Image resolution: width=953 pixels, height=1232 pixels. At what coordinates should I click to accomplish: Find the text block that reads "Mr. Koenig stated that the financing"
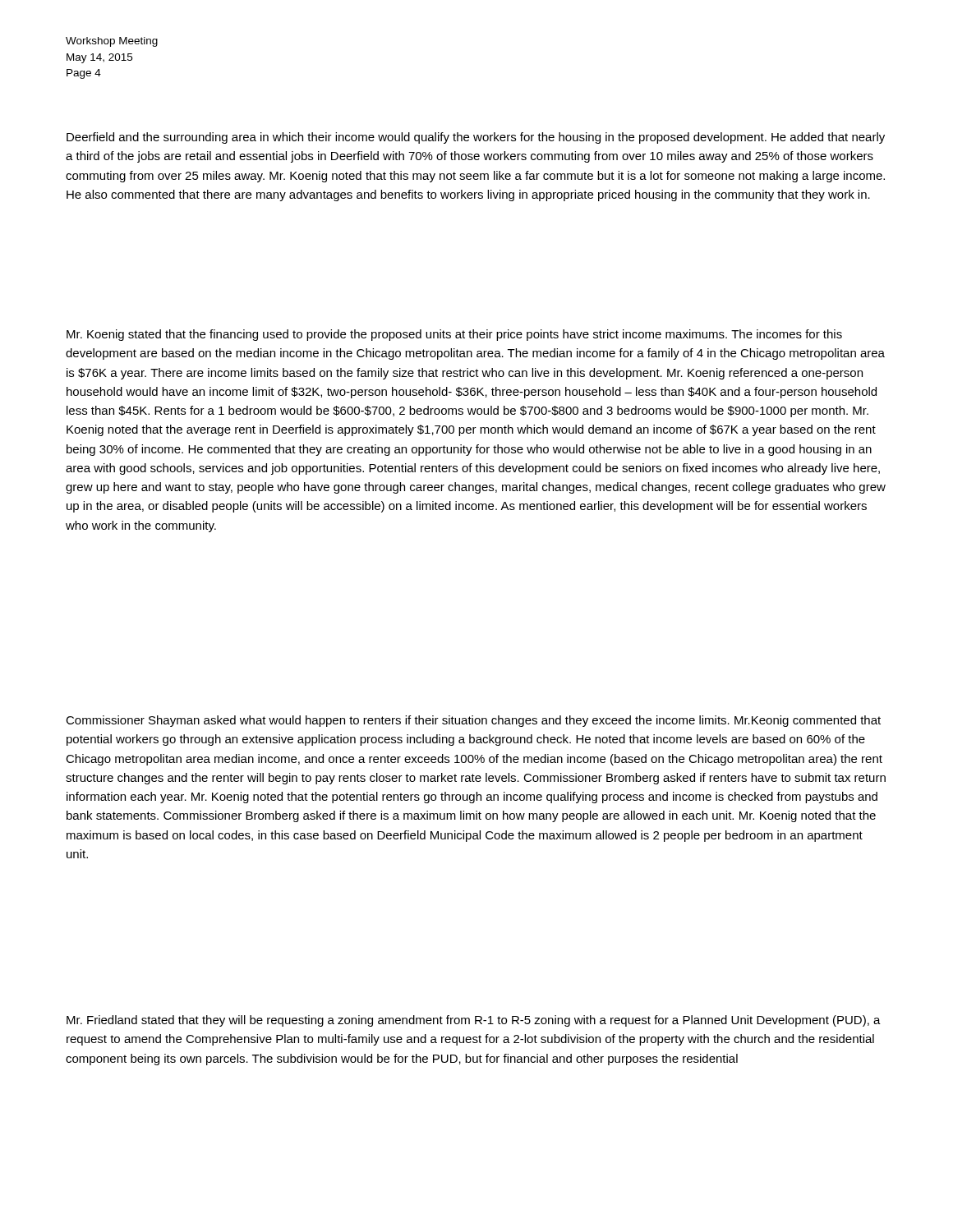[x=476, y=429]
